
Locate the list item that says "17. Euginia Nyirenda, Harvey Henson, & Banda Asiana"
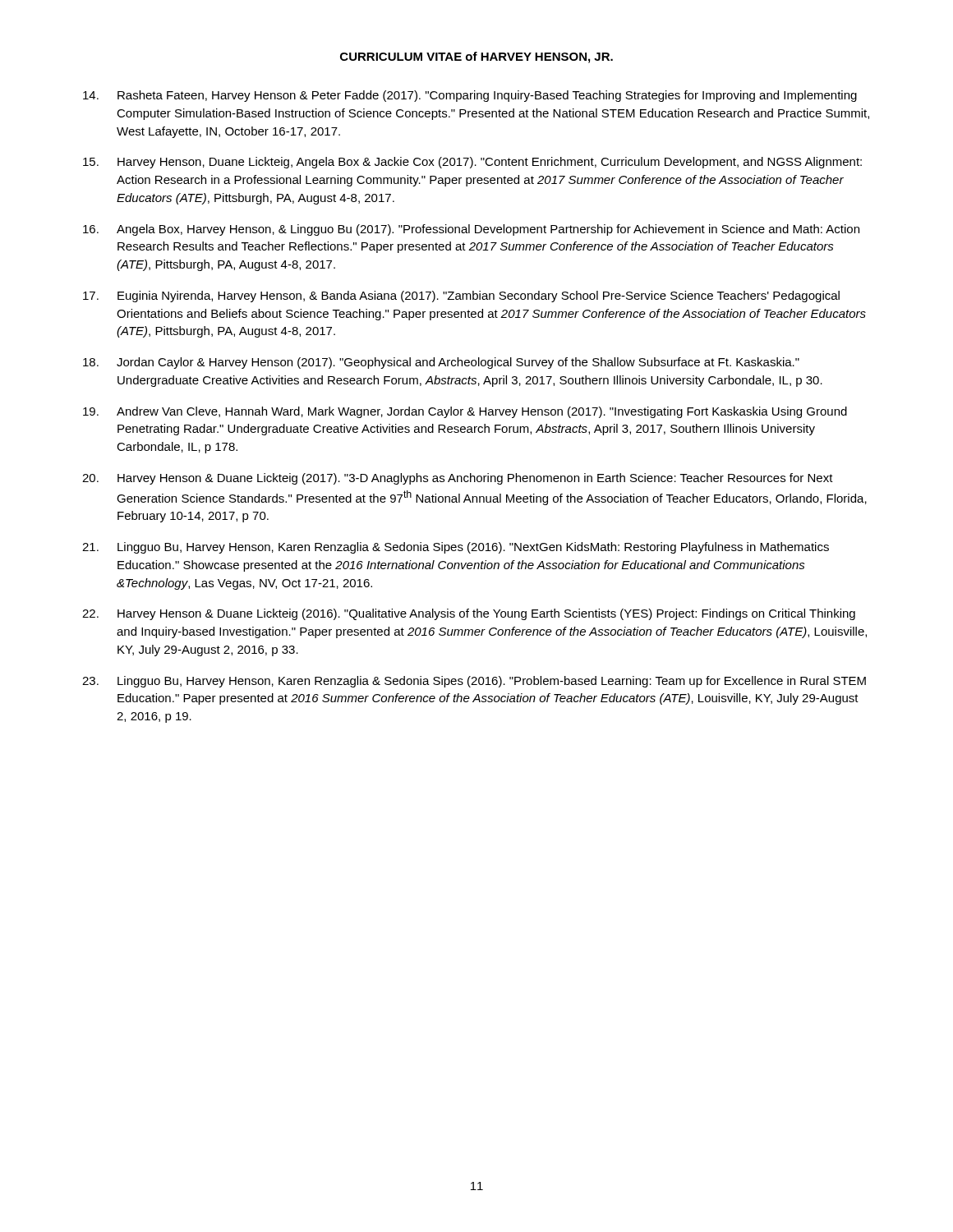pyautogui.click(x=476, y=313)
